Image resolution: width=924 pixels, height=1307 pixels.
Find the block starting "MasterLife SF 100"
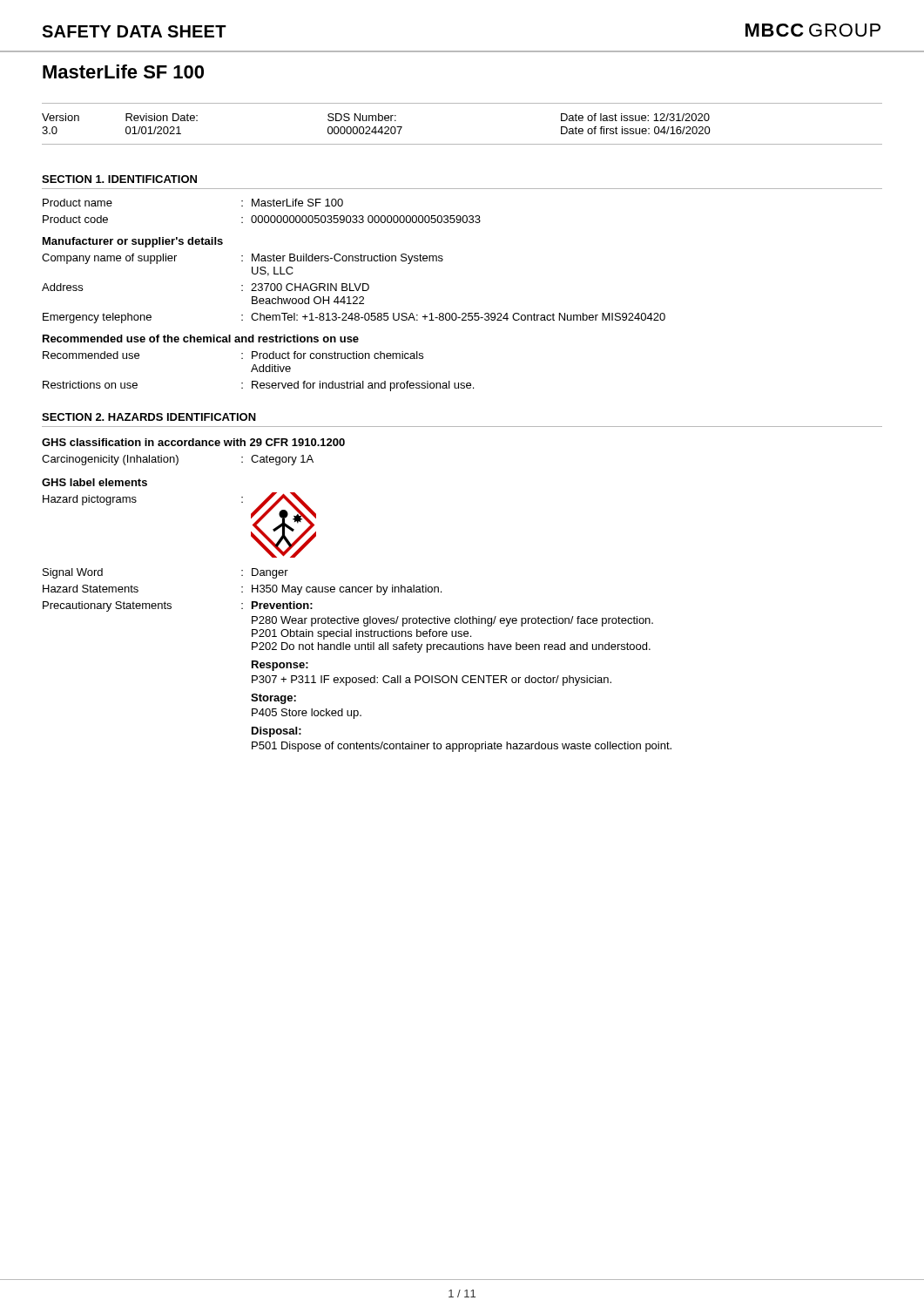pos(123,72)
